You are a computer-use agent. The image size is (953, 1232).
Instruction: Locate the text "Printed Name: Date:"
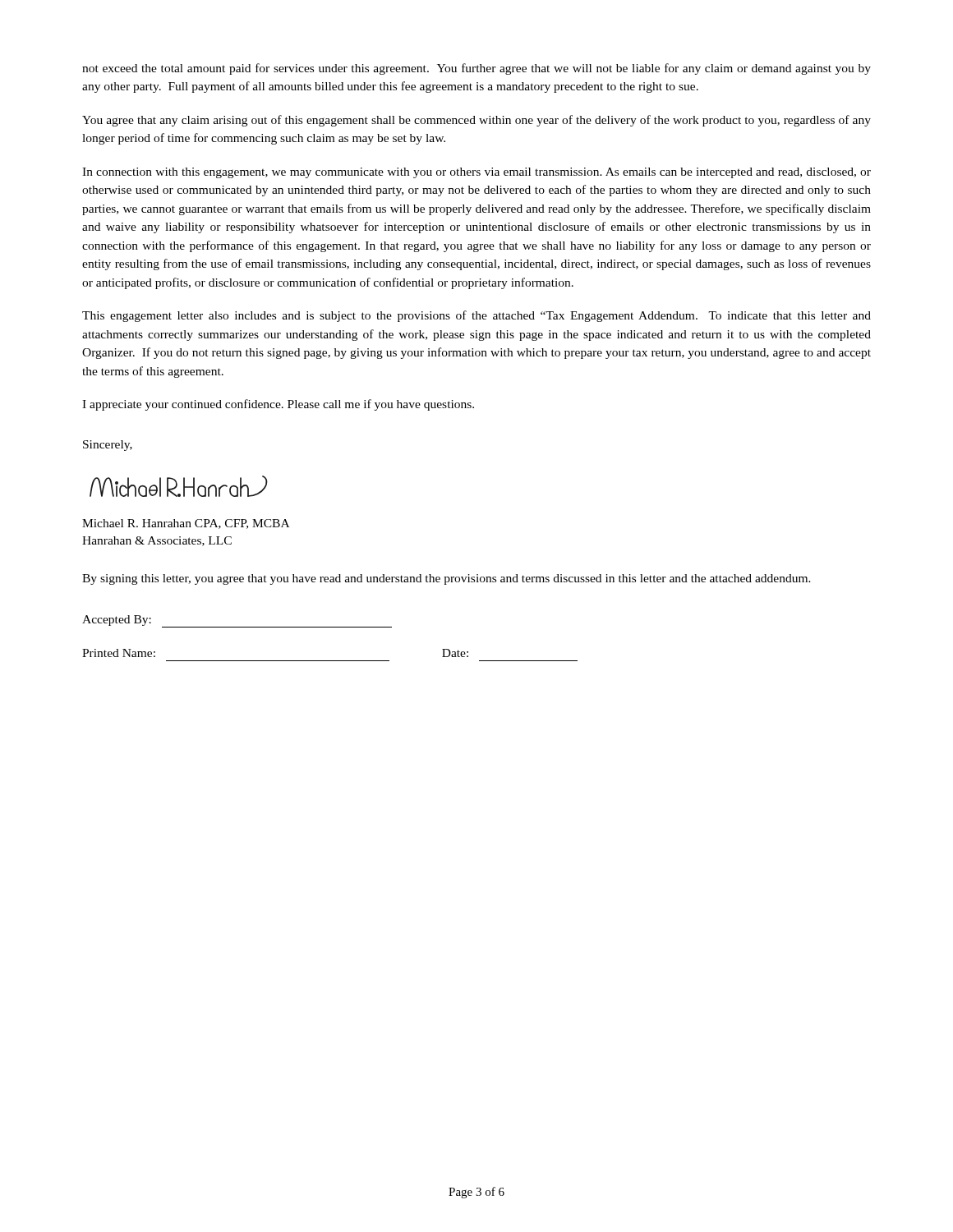click(x=330, y=654)
